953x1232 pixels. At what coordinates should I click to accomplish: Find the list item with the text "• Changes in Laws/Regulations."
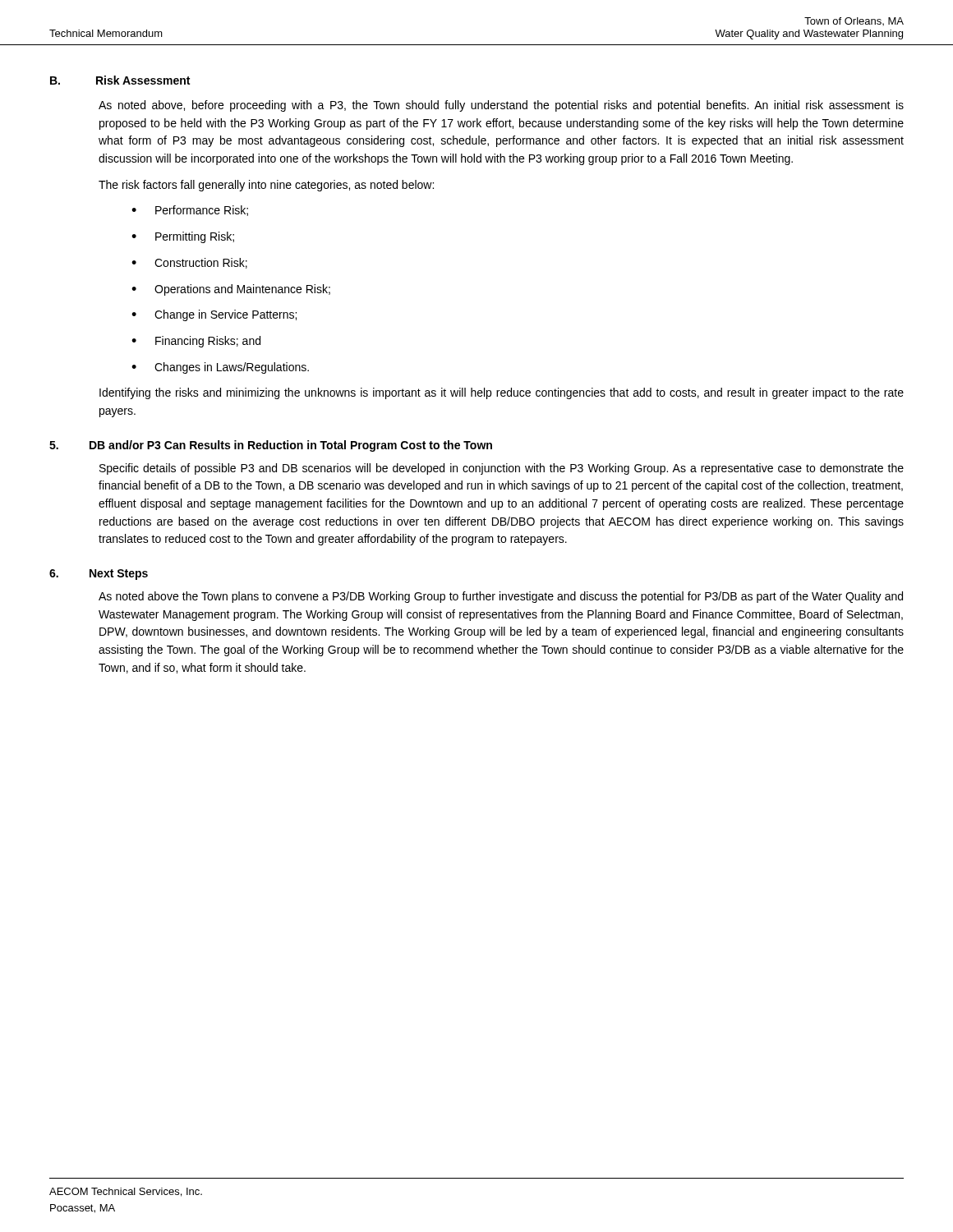[221, 367]
